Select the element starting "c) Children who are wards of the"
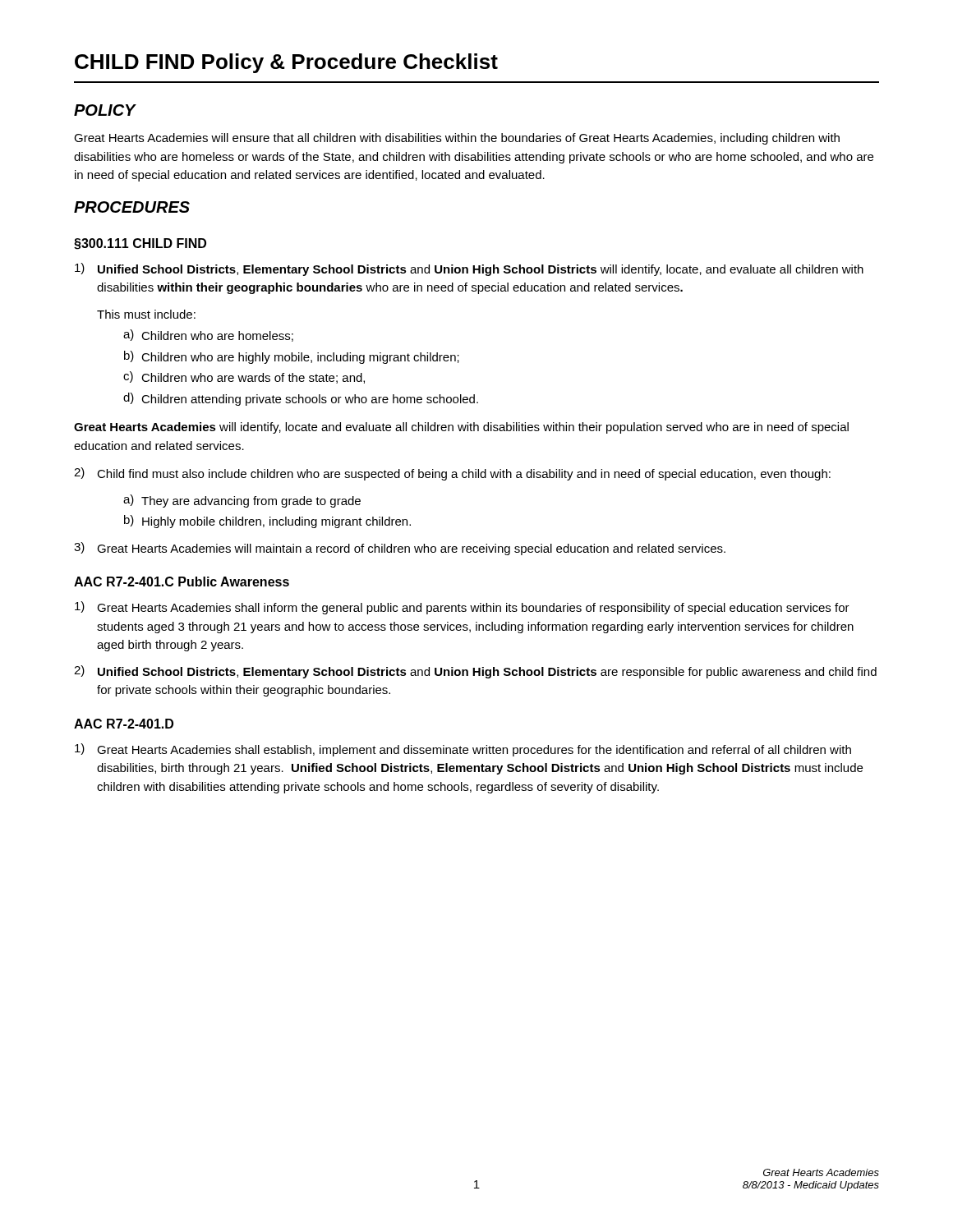 click(x=244, y=377)
